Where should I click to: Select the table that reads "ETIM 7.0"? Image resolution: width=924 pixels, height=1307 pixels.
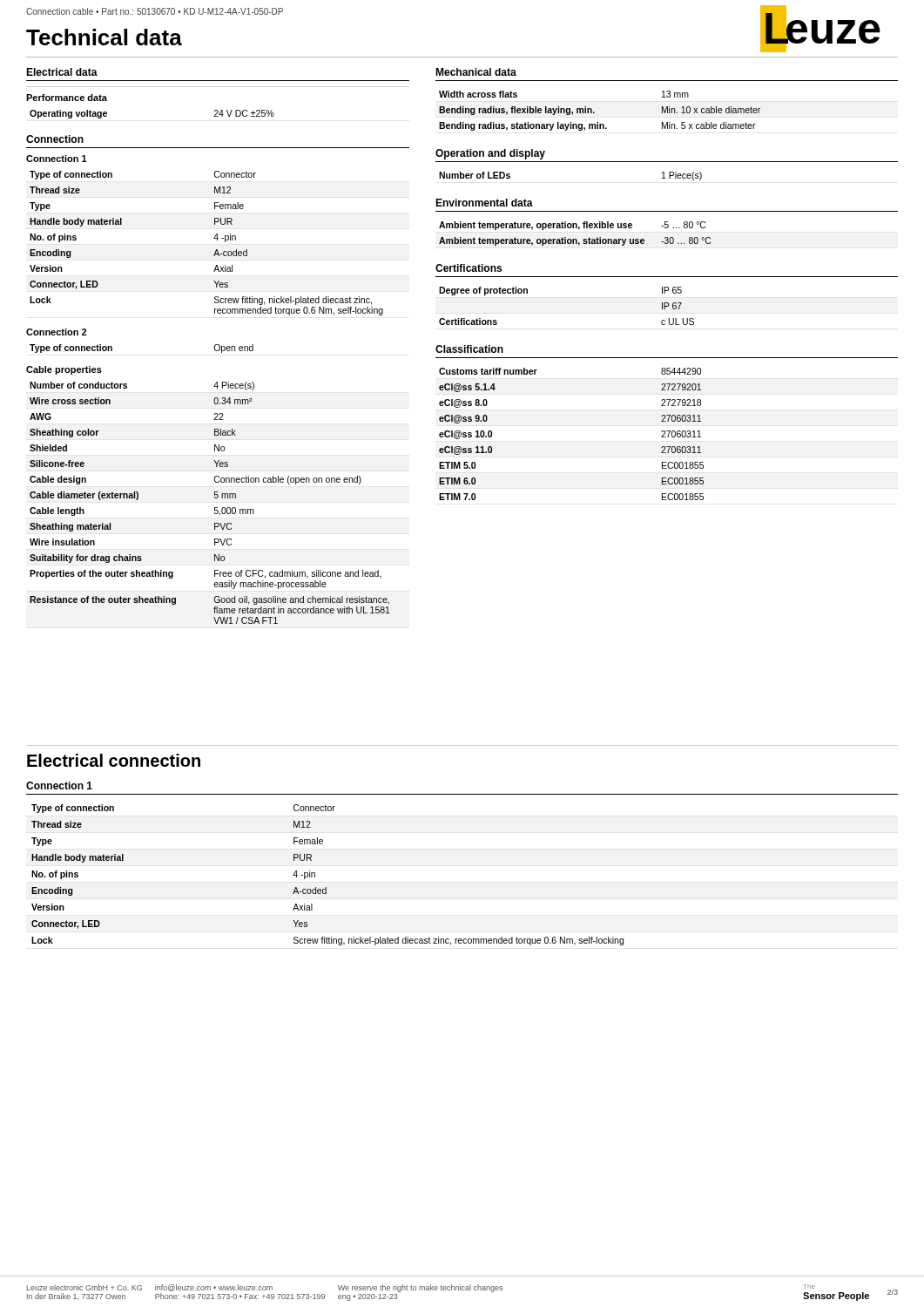coord(667,434)
